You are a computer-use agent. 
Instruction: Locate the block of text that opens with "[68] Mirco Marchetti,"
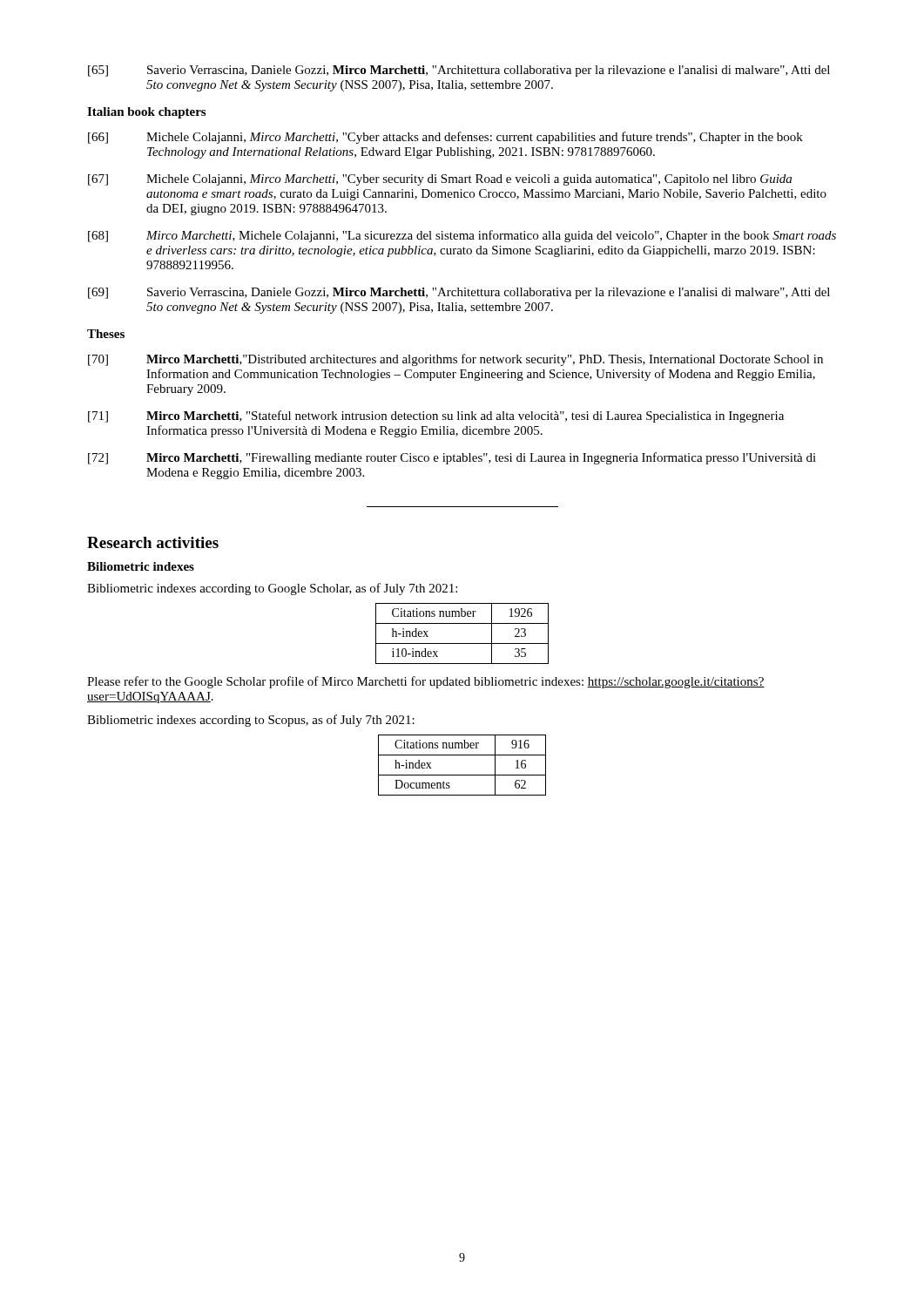pos(462,251)
